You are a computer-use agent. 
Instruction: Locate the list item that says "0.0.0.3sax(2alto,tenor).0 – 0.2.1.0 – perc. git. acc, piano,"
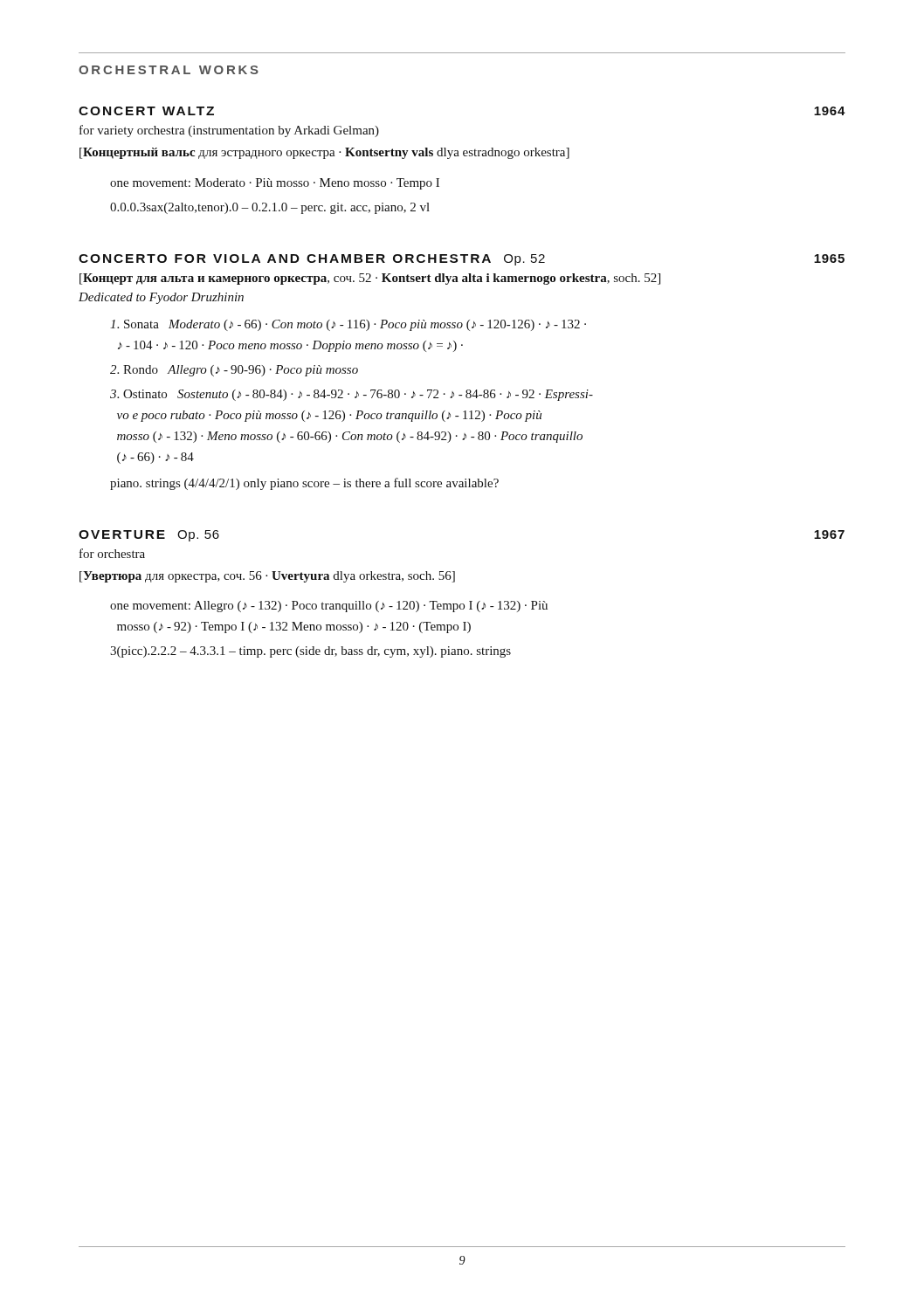tap(270, 207)
